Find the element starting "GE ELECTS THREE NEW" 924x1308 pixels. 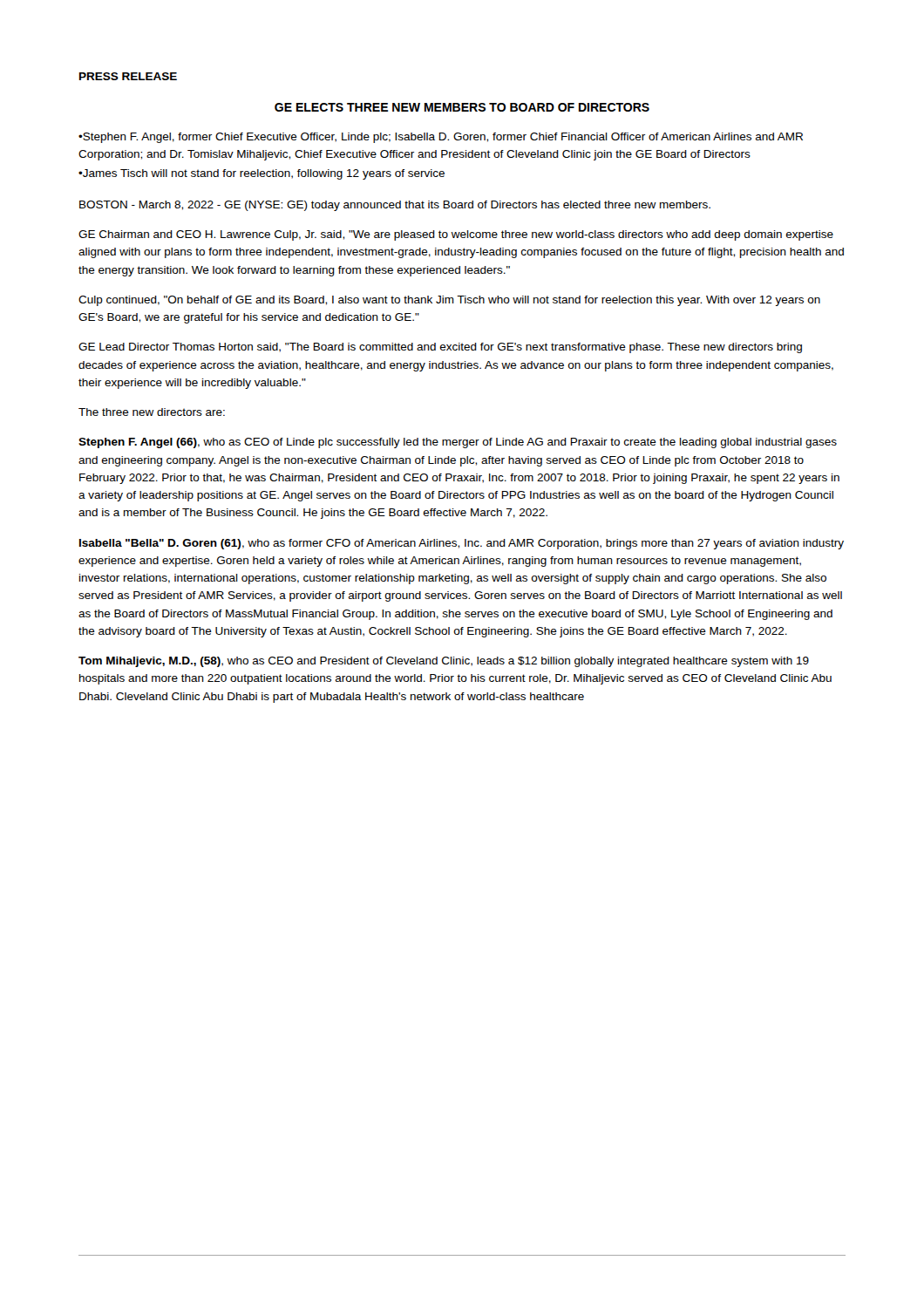point(462,107)
